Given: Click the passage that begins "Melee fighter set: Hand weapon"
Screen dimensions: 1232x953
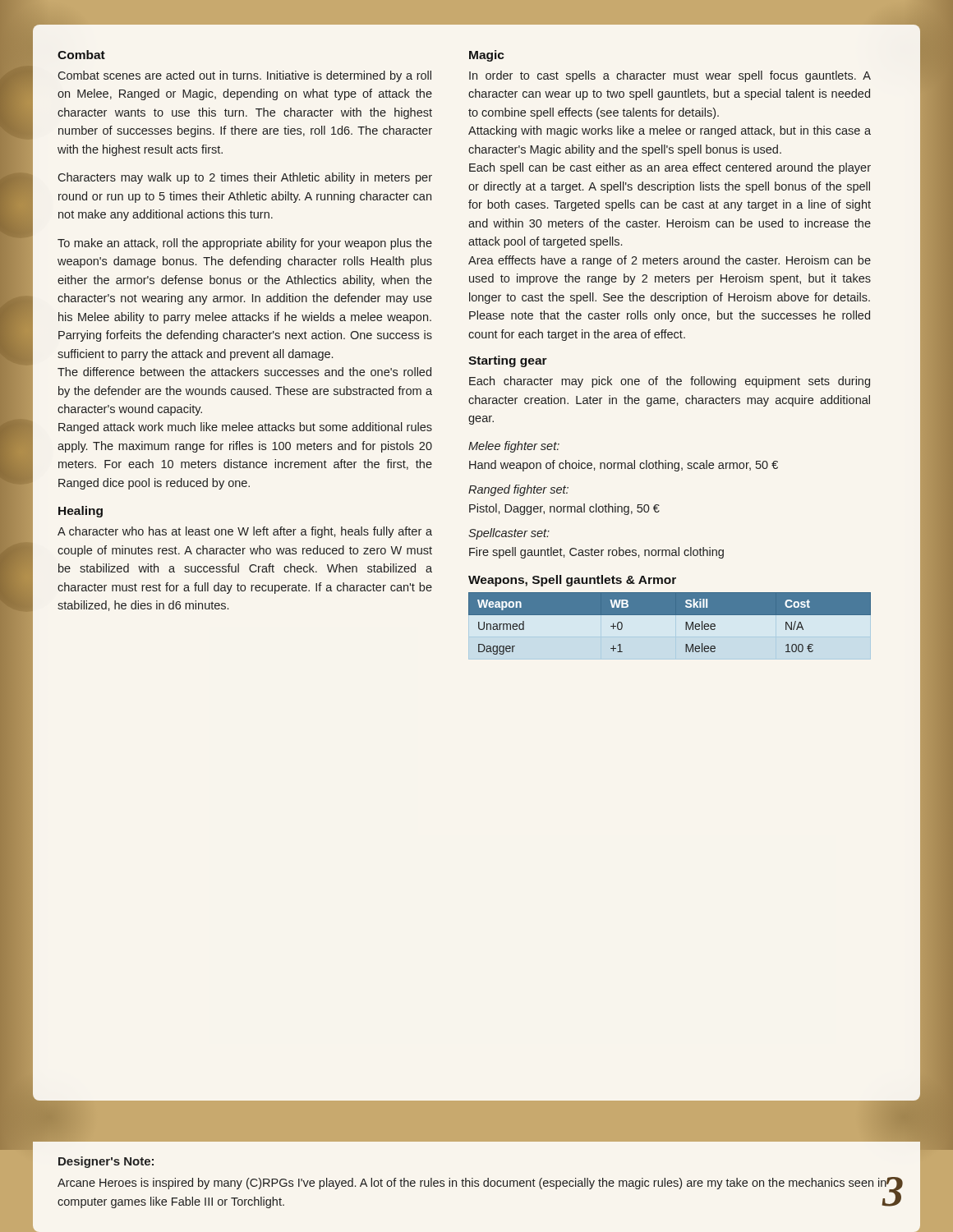Looking at the screenshot, I should tap(623, 456).
